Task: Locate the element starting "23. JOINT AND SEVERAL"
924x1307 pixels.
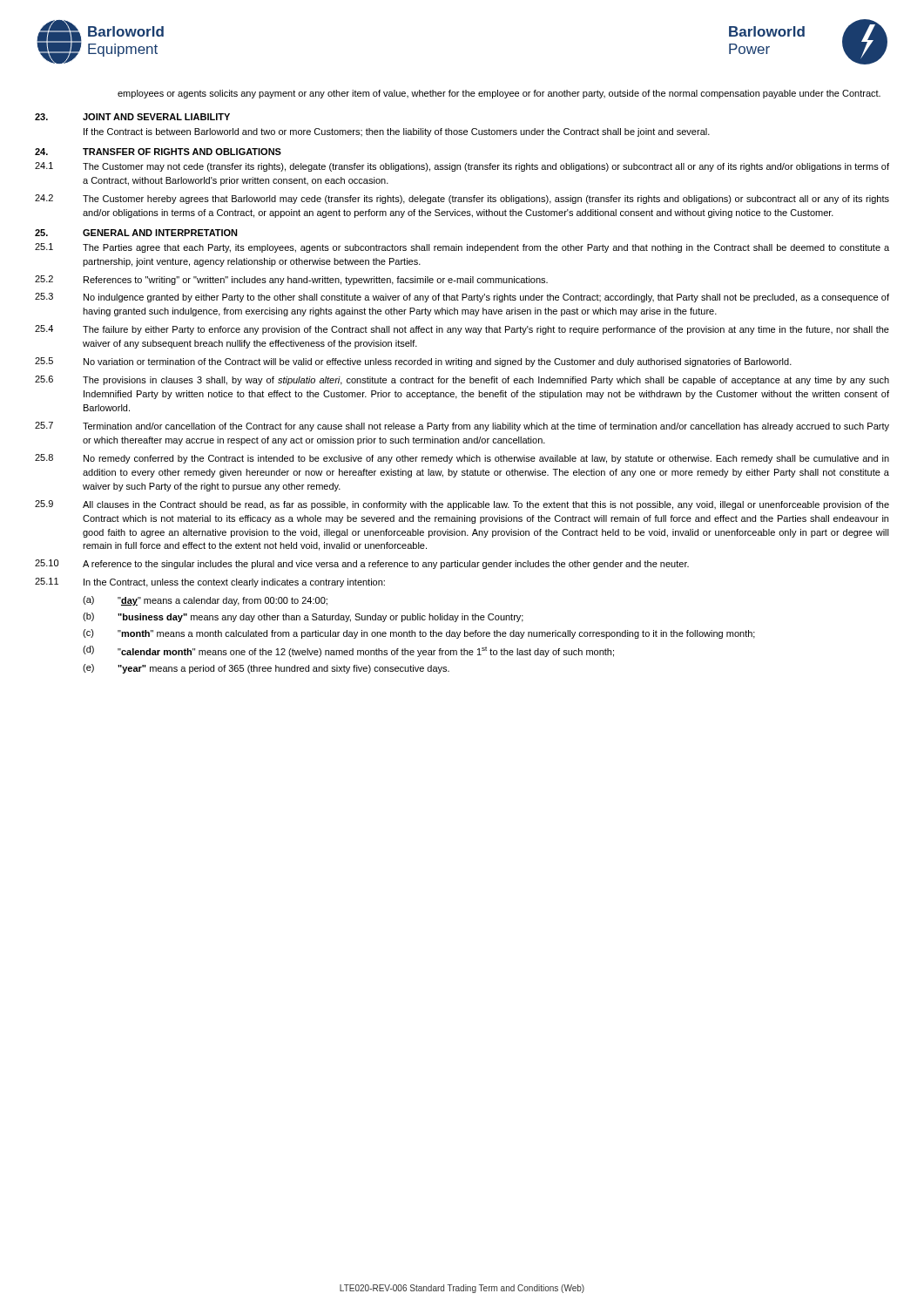Action: point(462,125)
